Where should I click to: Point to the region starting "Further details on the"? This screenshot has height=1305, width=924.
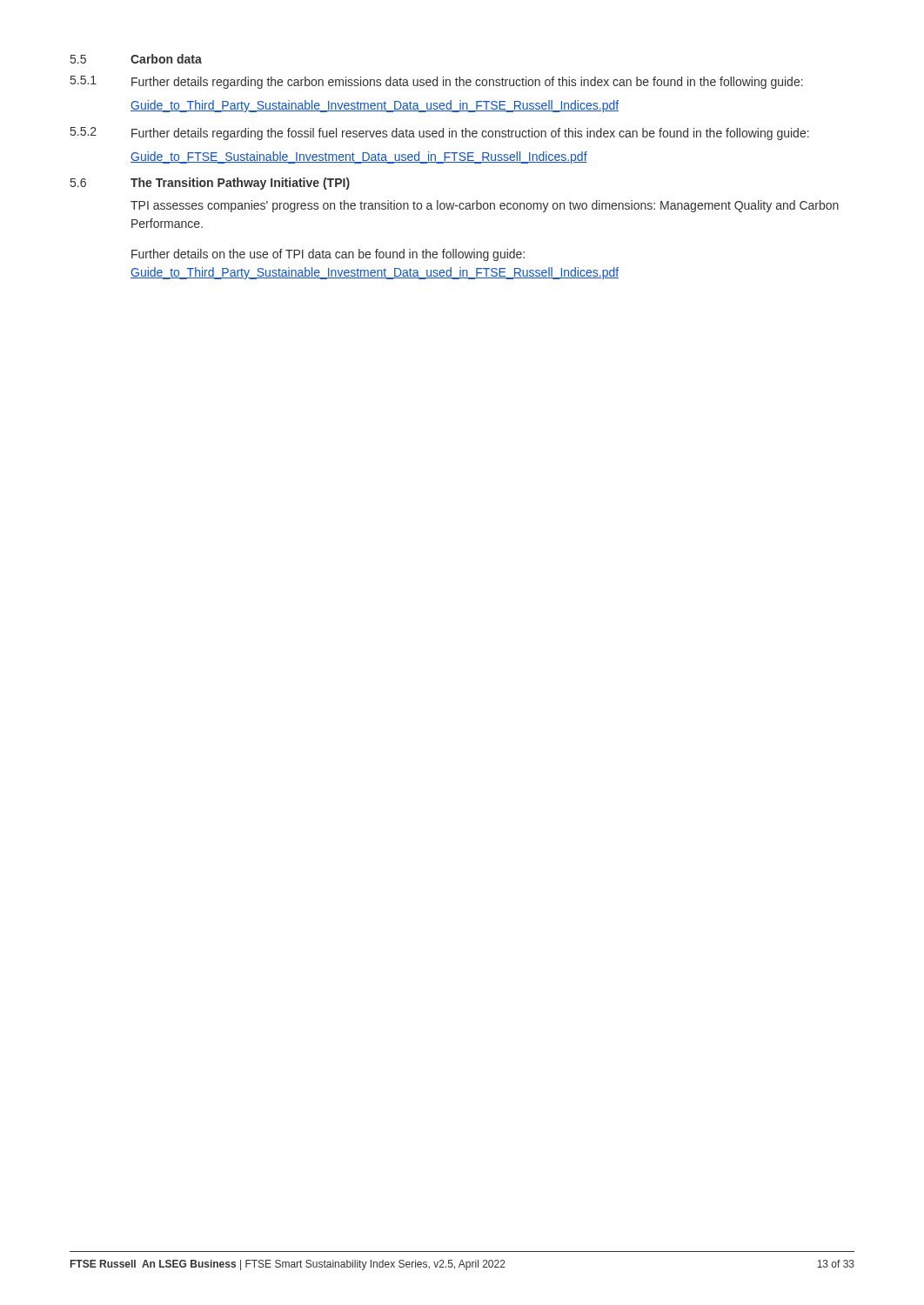tap(375, 263)
